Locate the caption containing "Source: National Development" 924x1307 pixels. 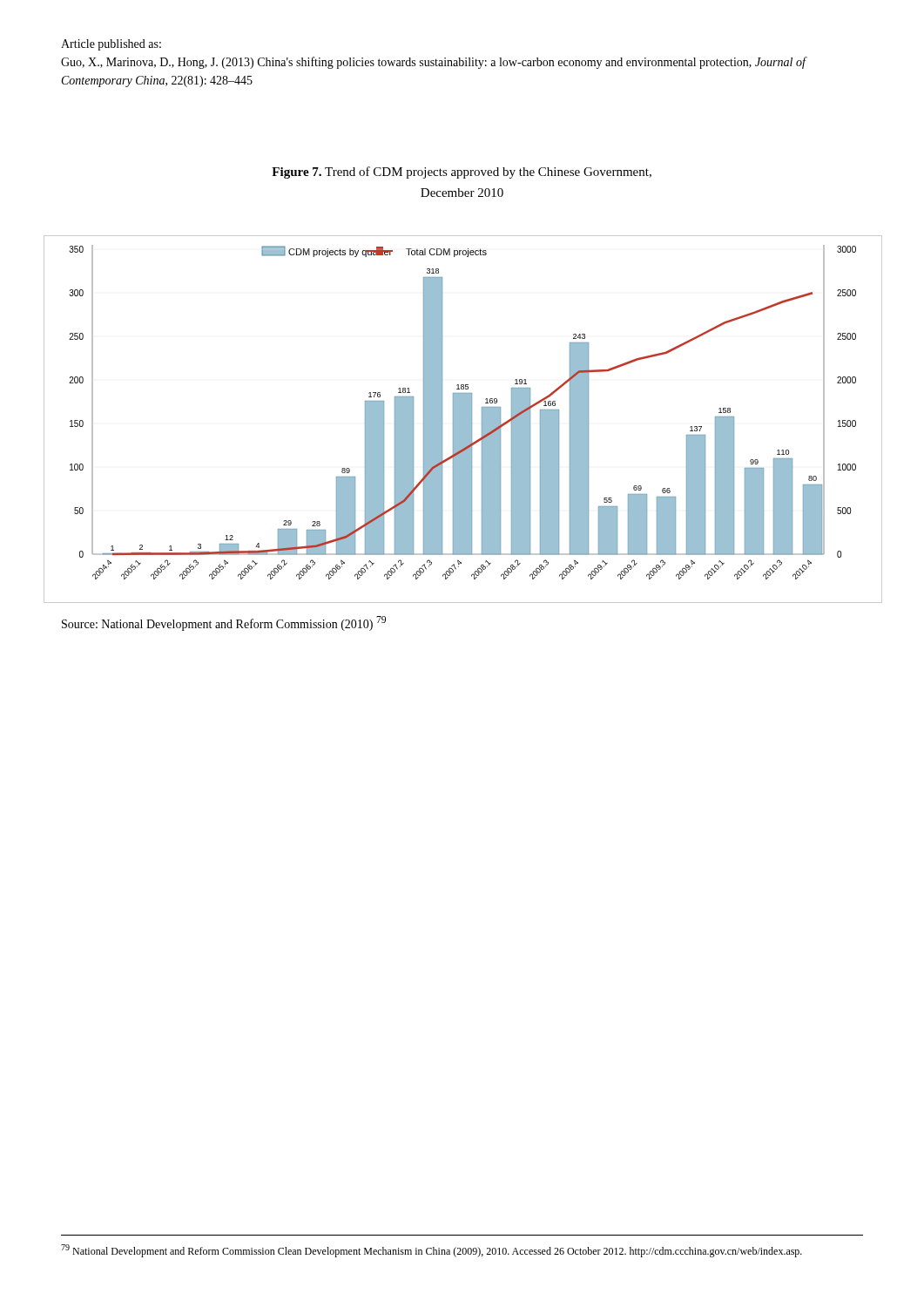[224, 622]
